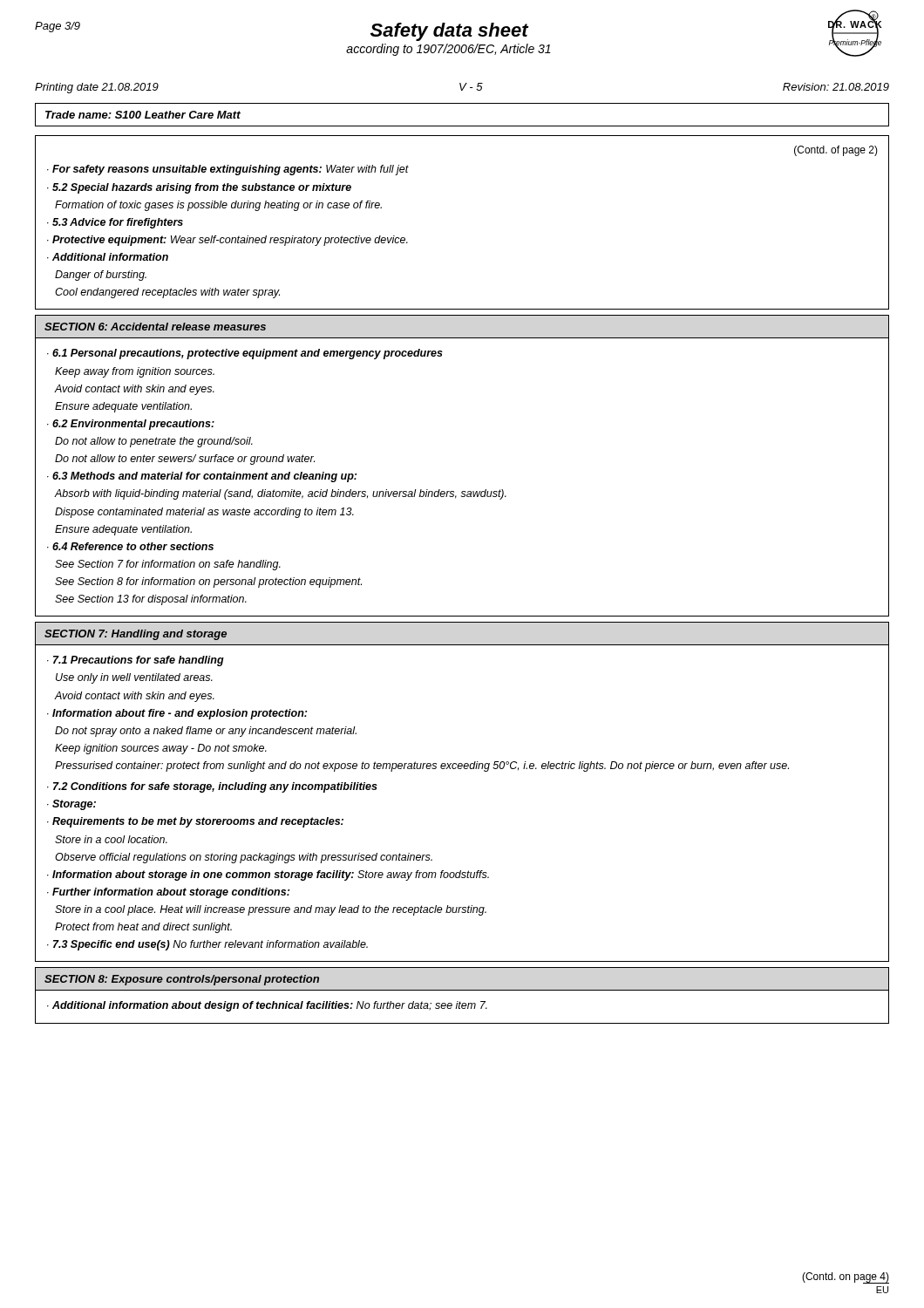Screen dimensions: 1308x924
Task: Select the logo
Action: point(855,40)
